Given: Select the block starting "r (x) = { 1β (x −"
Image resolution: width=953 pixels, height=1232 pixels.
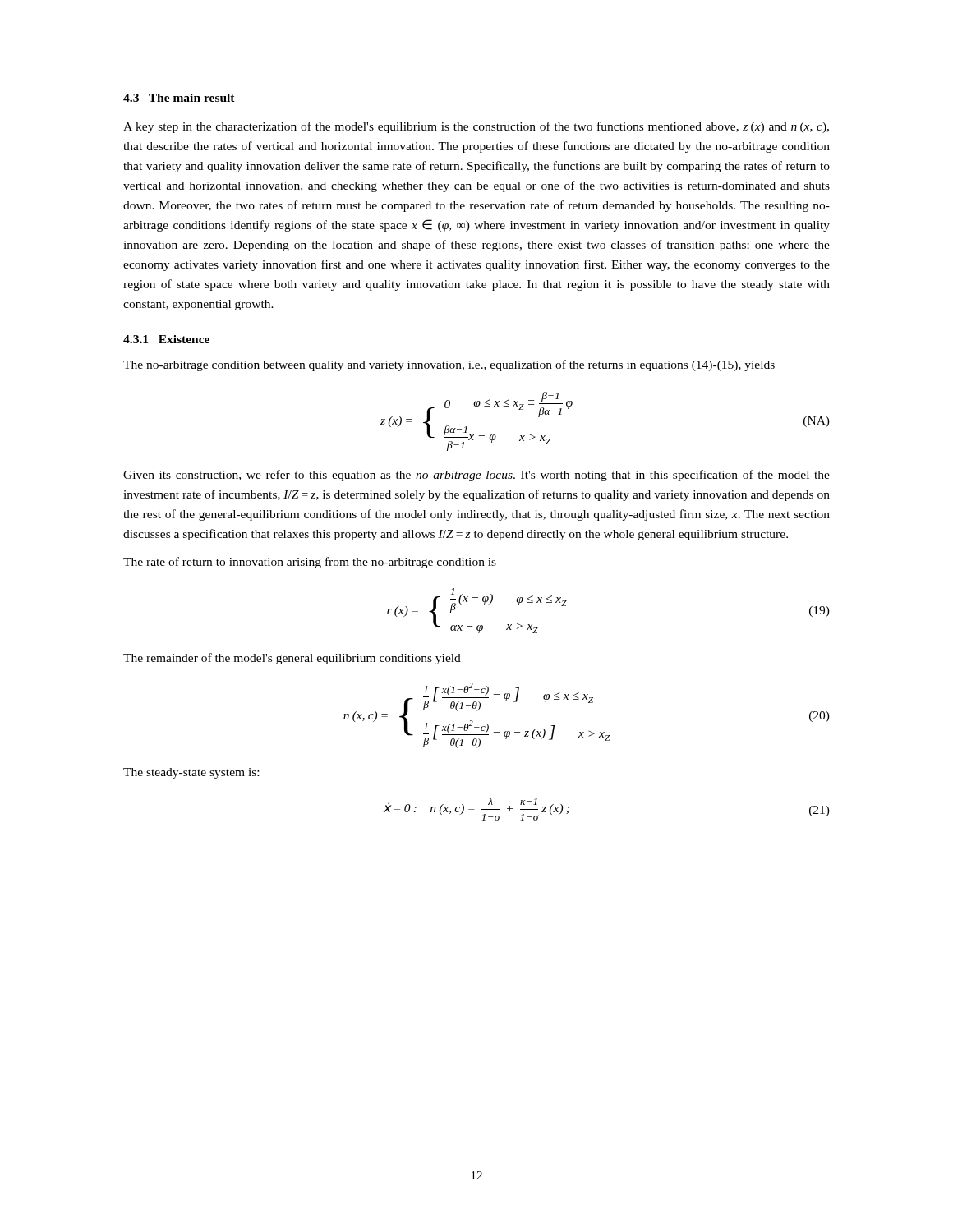Looking at the screenshot, I should (x=467, y=602).
